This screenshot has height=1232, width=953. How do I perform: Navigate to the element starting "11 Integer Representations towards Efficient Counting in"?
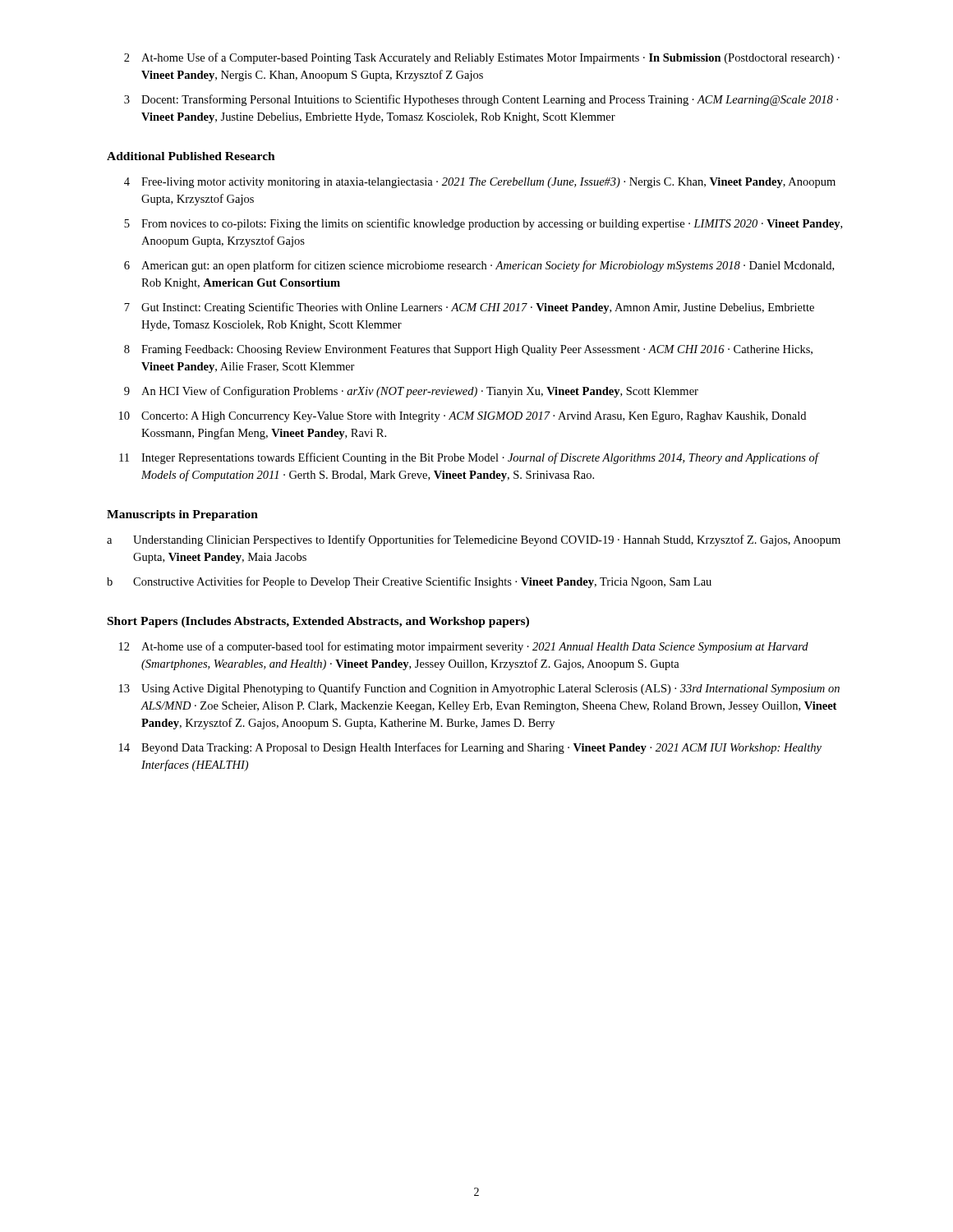(476, 467)
